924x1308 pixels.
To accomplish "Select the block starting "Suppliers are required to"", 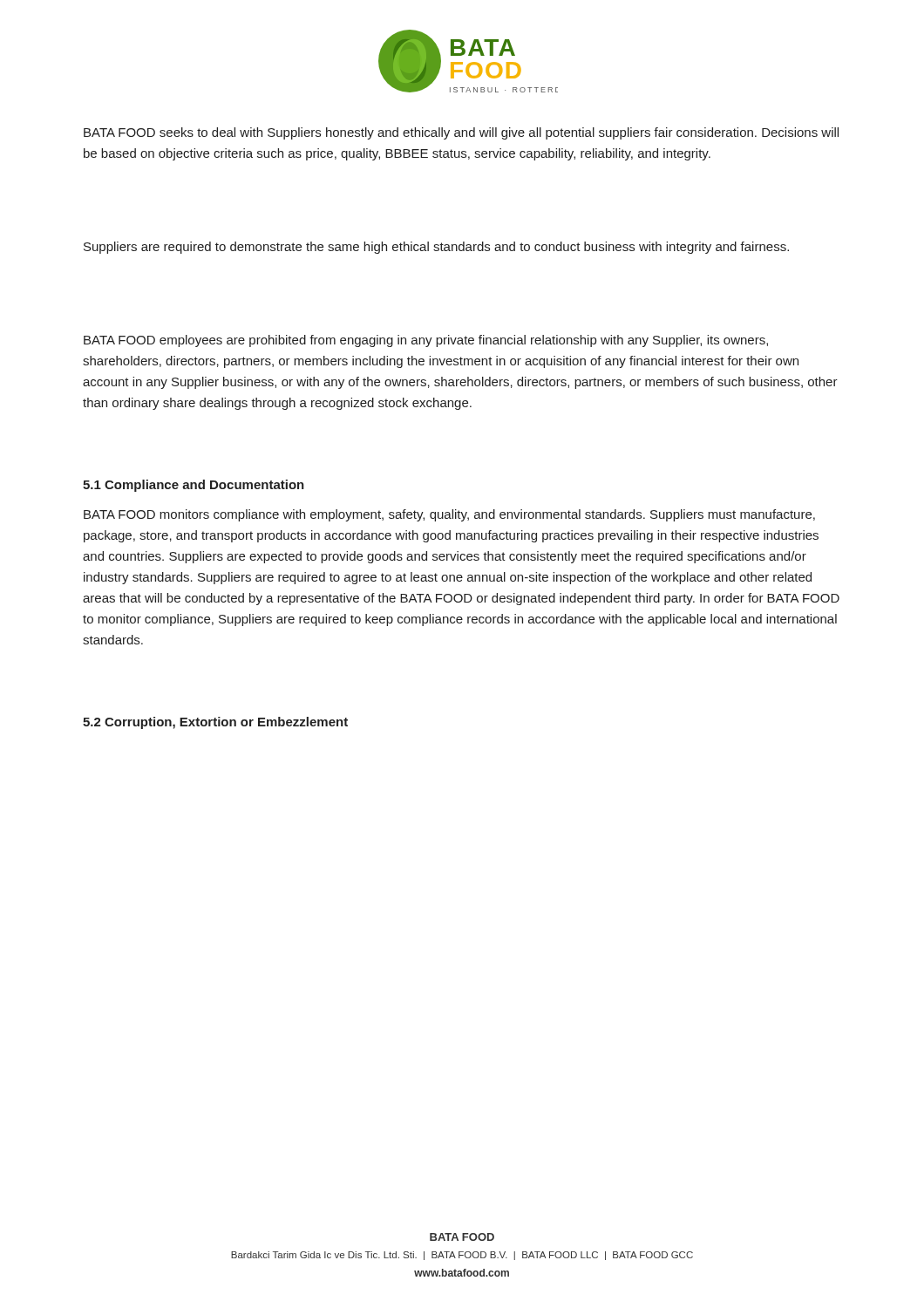I will (436, 246).
